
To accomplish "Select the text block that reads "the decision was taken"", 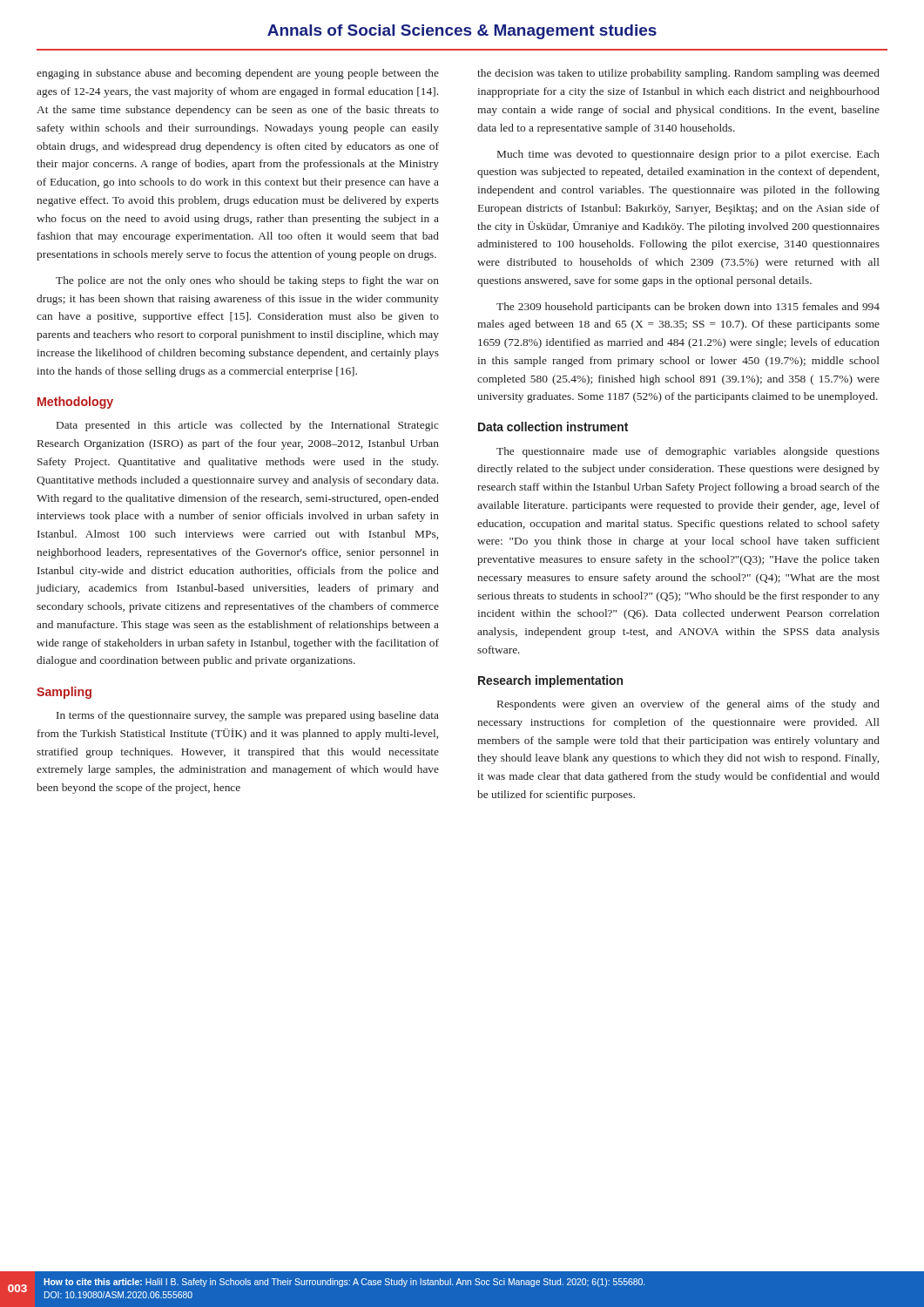I will click(x=678, y=101).
